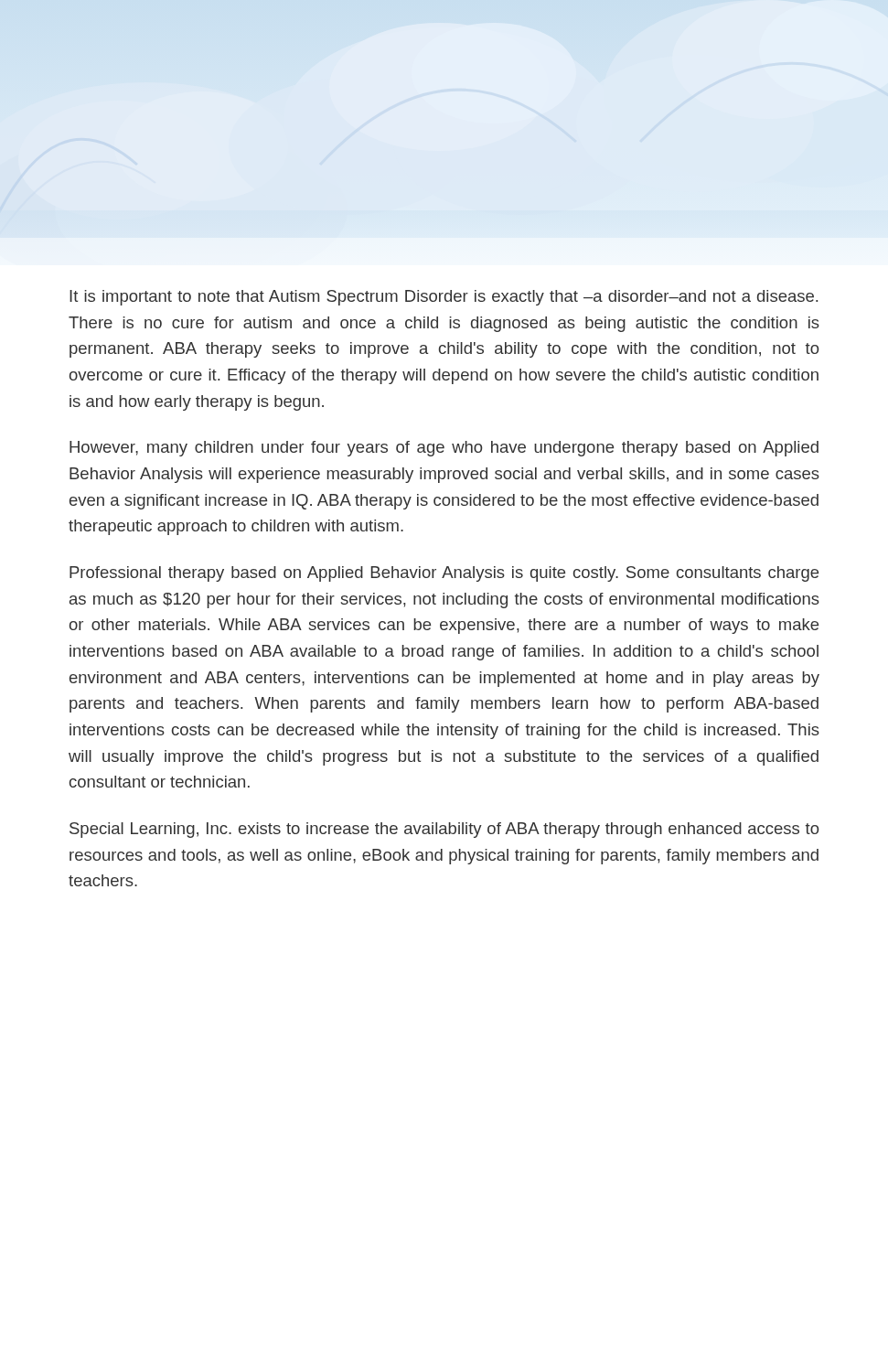The width and height of the screenshot is (888, 1372).
Task: Point to the block starting "Special Learning, Inc. exists to increase the"
Action: (x=444, y=855)
